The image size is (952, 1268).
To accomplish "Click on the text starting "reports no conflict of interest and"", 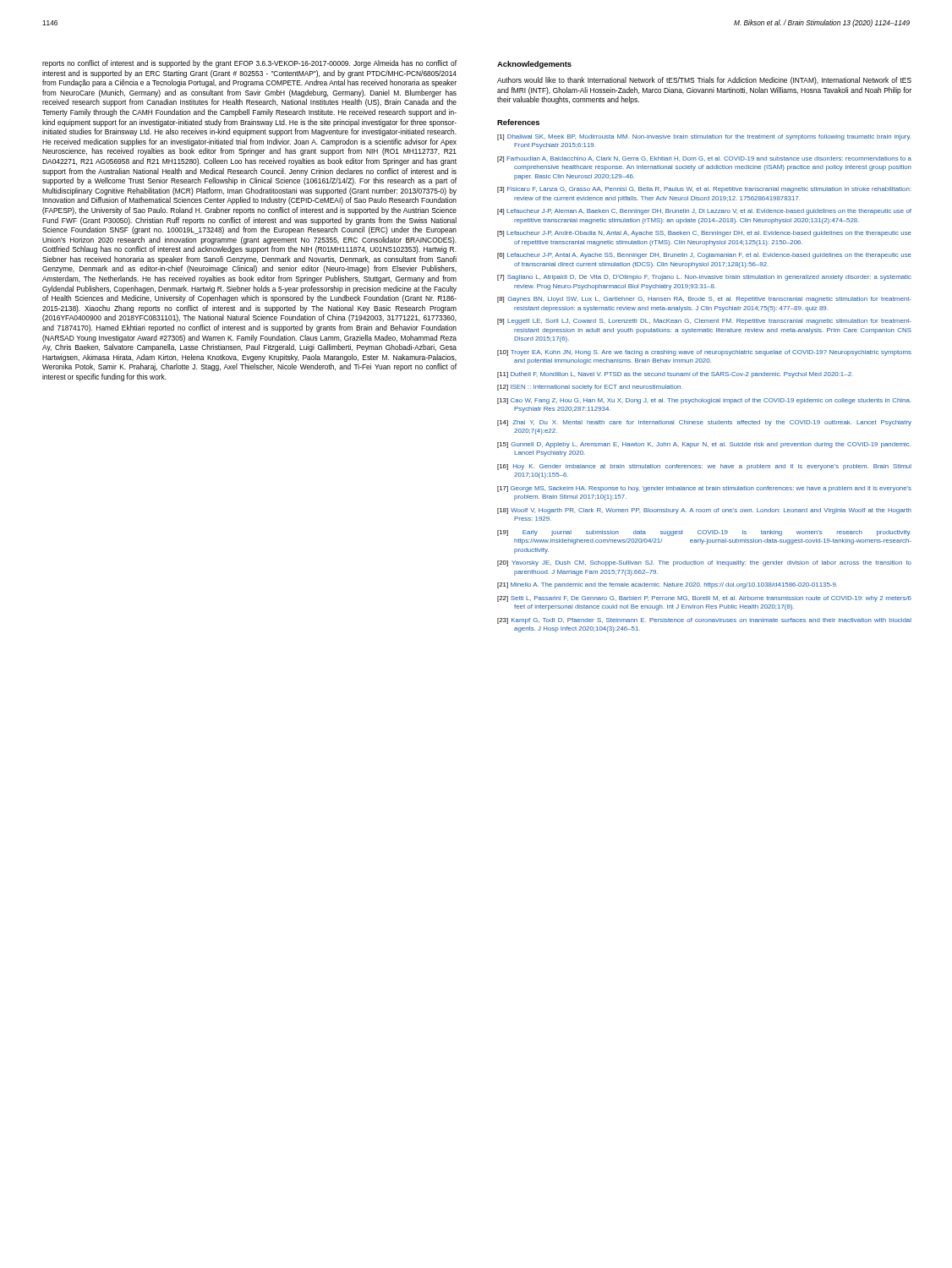I will pyautogui.click(x=249, y=221).
